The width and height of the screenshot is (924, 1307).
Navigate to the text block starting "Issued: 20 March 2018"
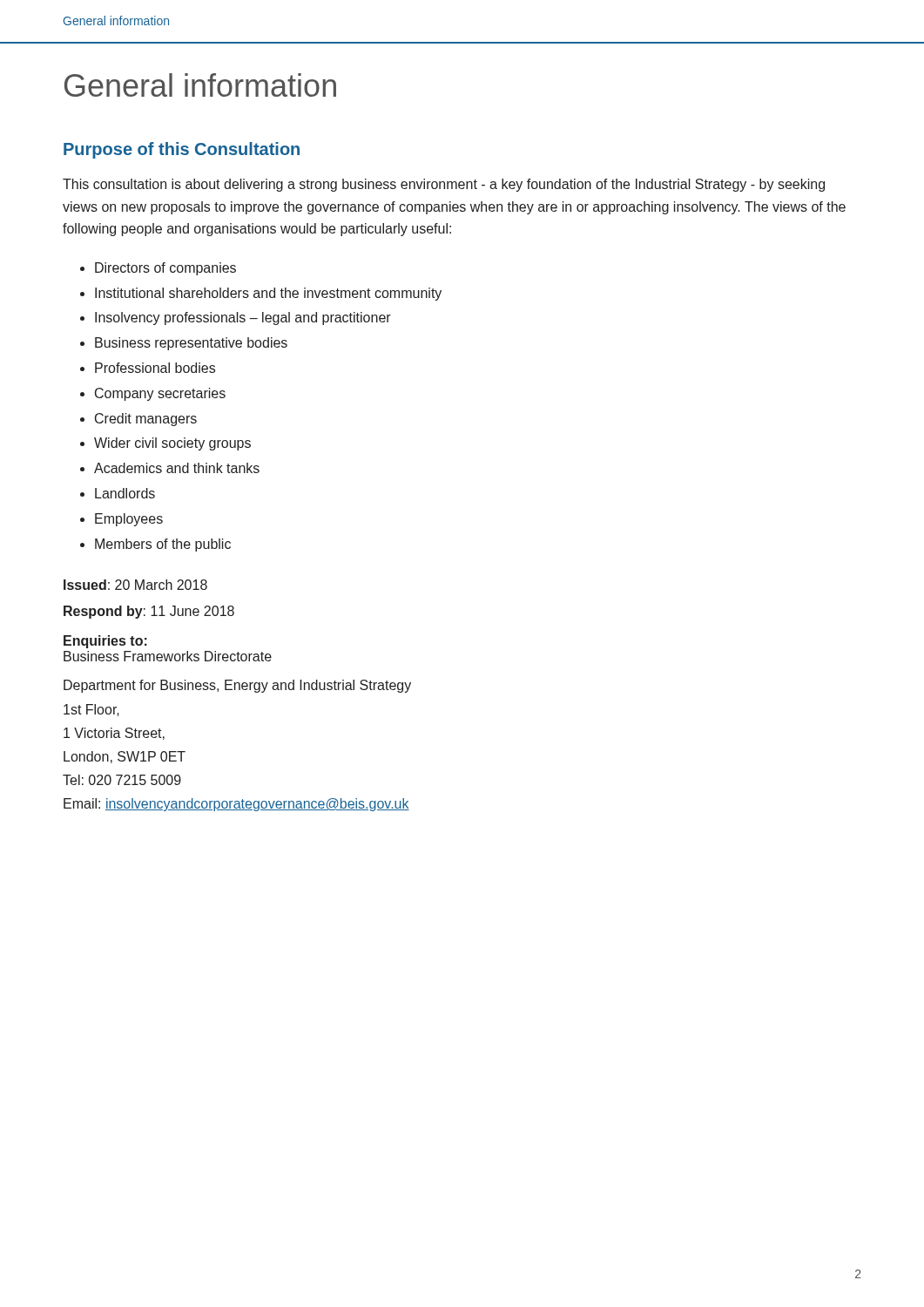(135, 585)
